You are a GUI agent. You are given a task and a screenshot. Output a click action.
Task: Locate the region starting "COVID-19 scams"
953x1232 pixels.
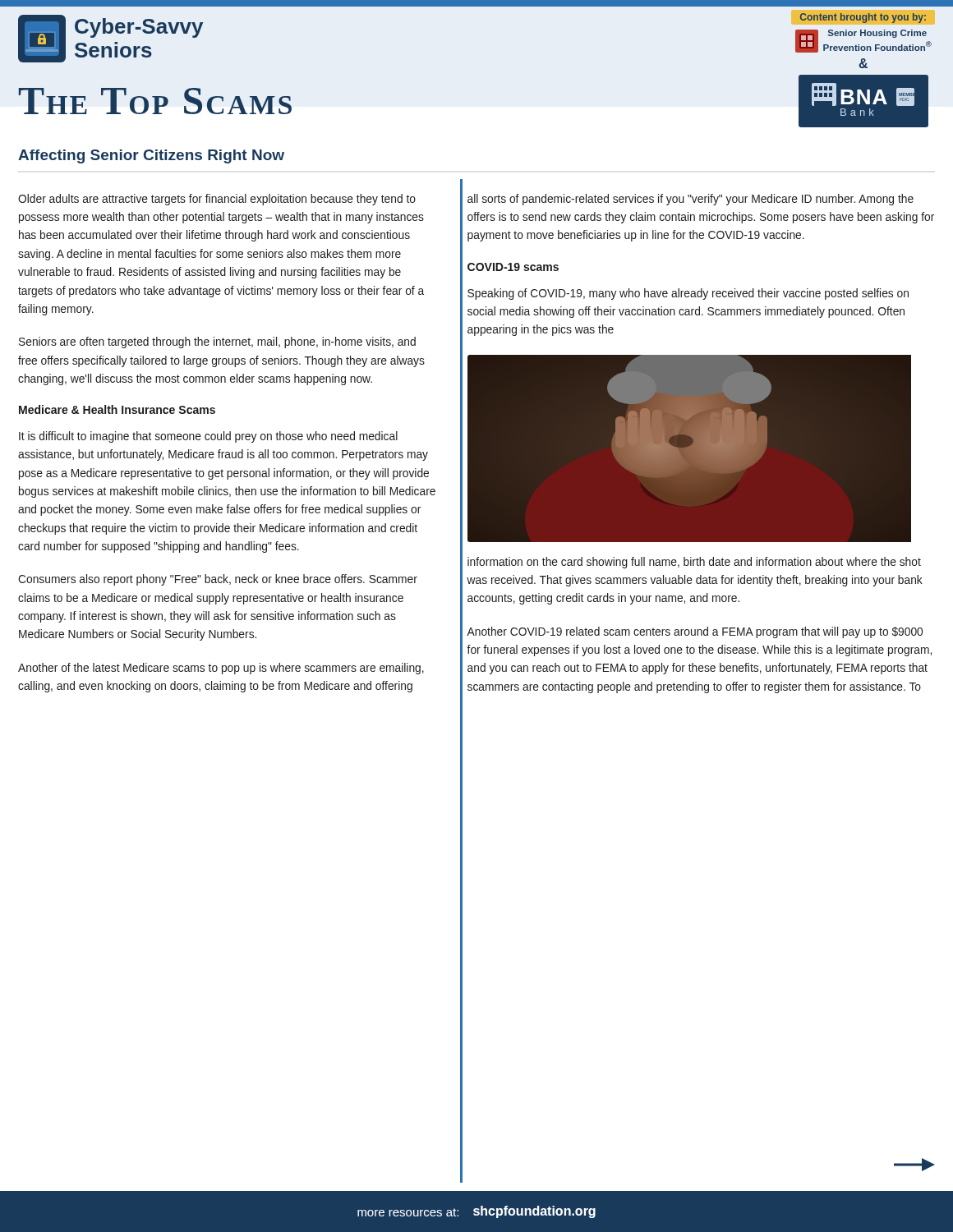[513, 267]
